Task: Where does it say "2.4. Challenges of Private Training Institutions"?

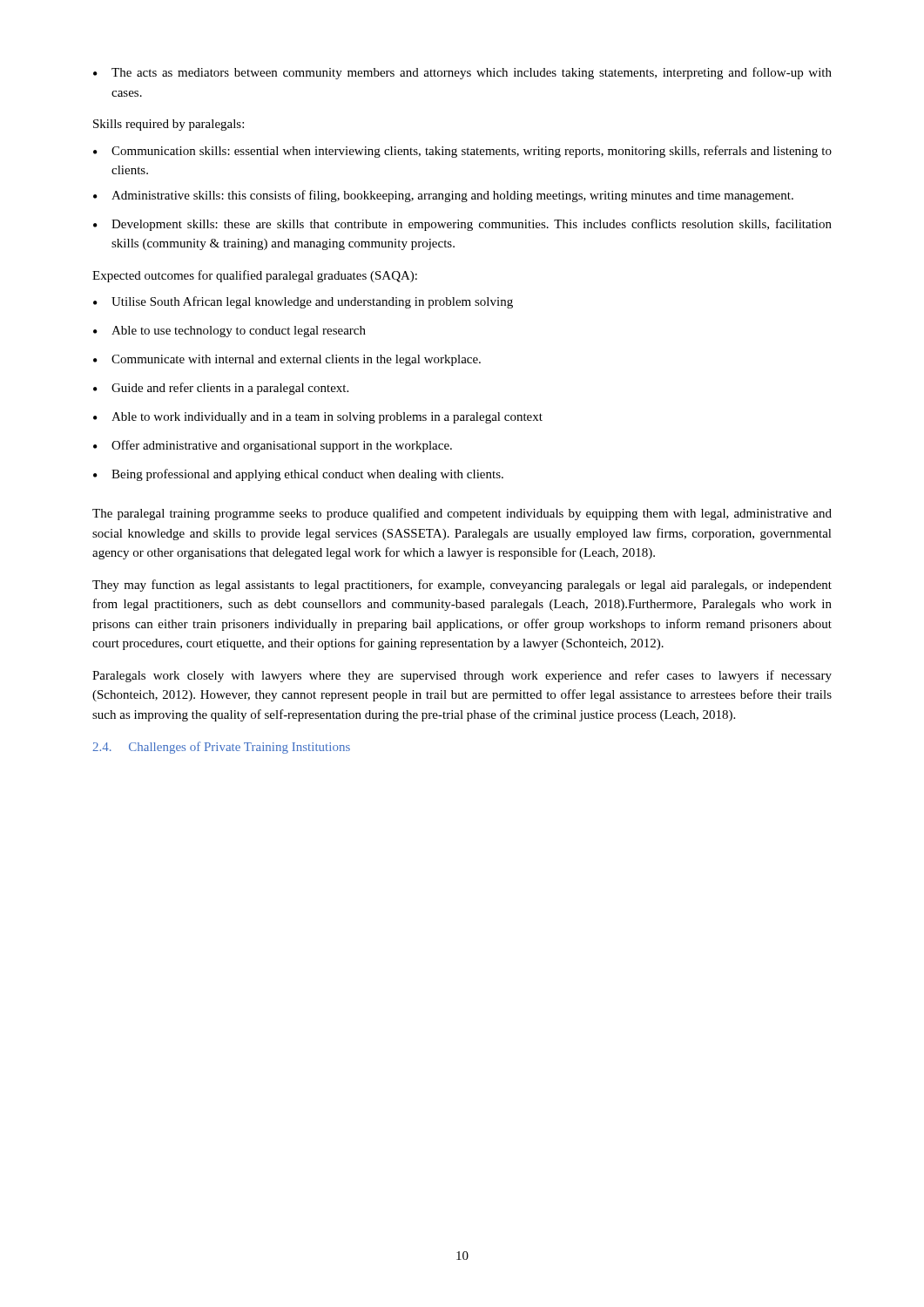Action: coord(221,747)
